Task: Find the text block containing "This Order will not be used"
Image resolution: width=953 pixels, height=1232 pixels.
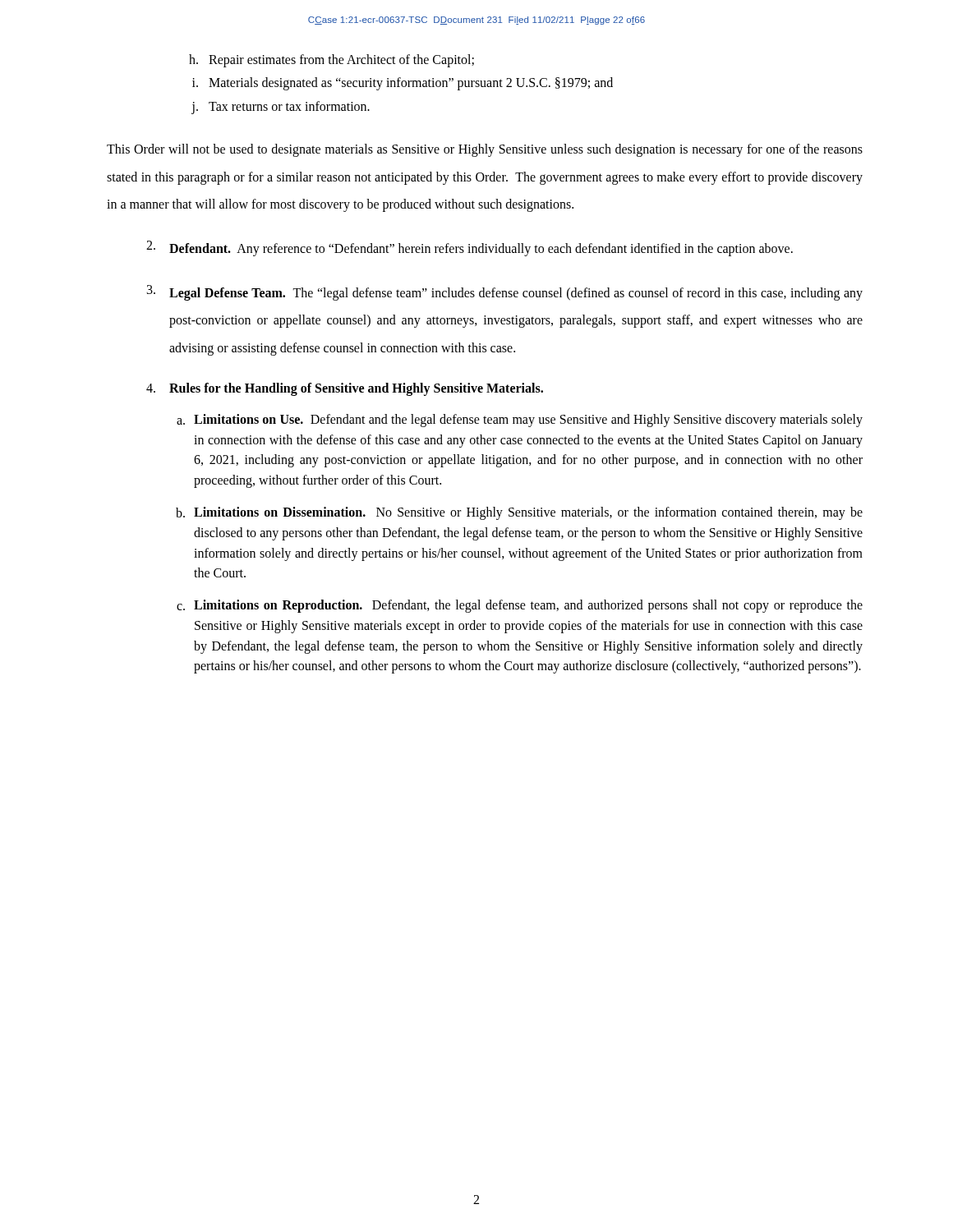Action: [485, 177]
